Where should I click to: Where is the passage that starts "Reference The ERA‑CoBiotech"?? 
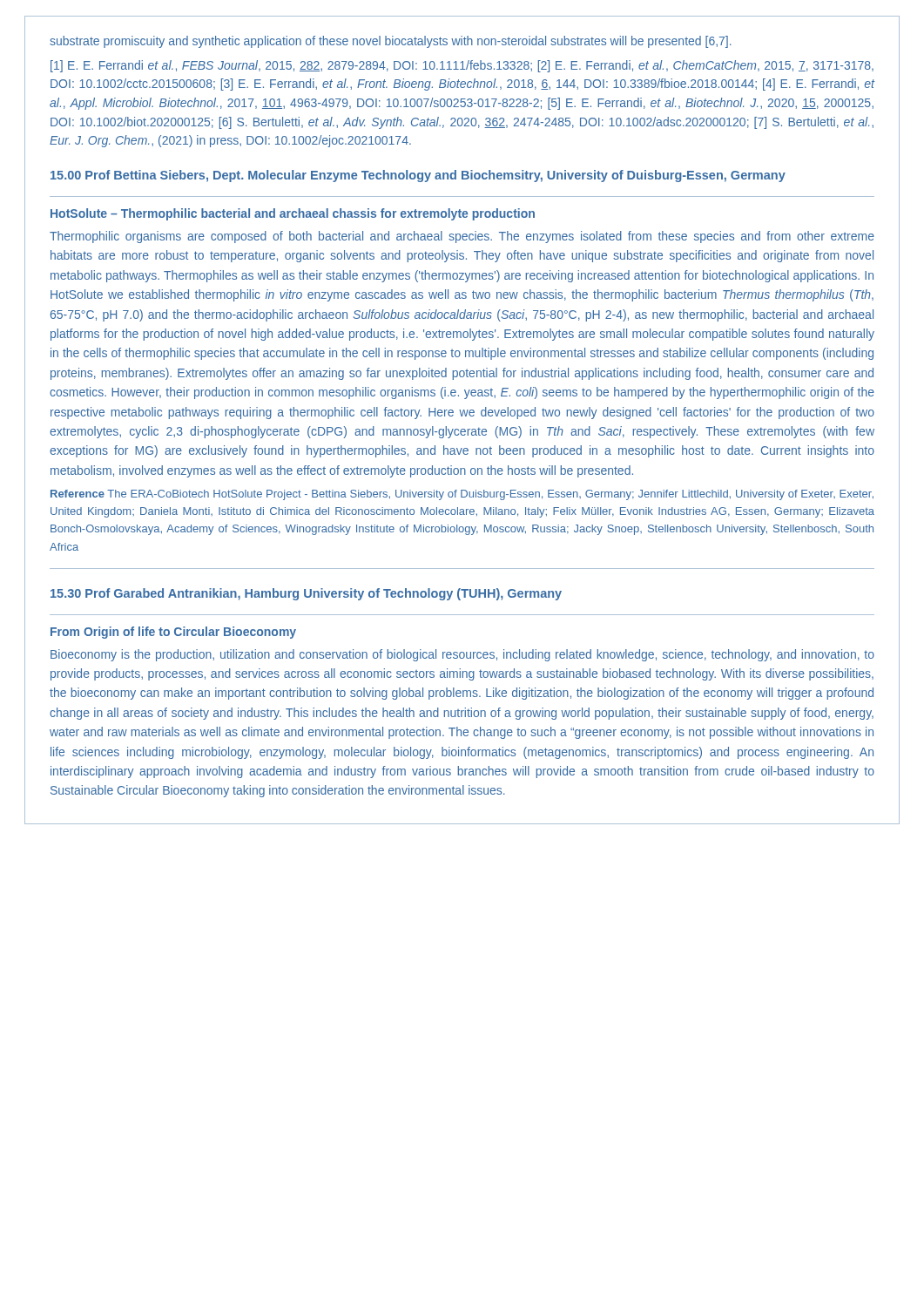[x=462, y=520]
